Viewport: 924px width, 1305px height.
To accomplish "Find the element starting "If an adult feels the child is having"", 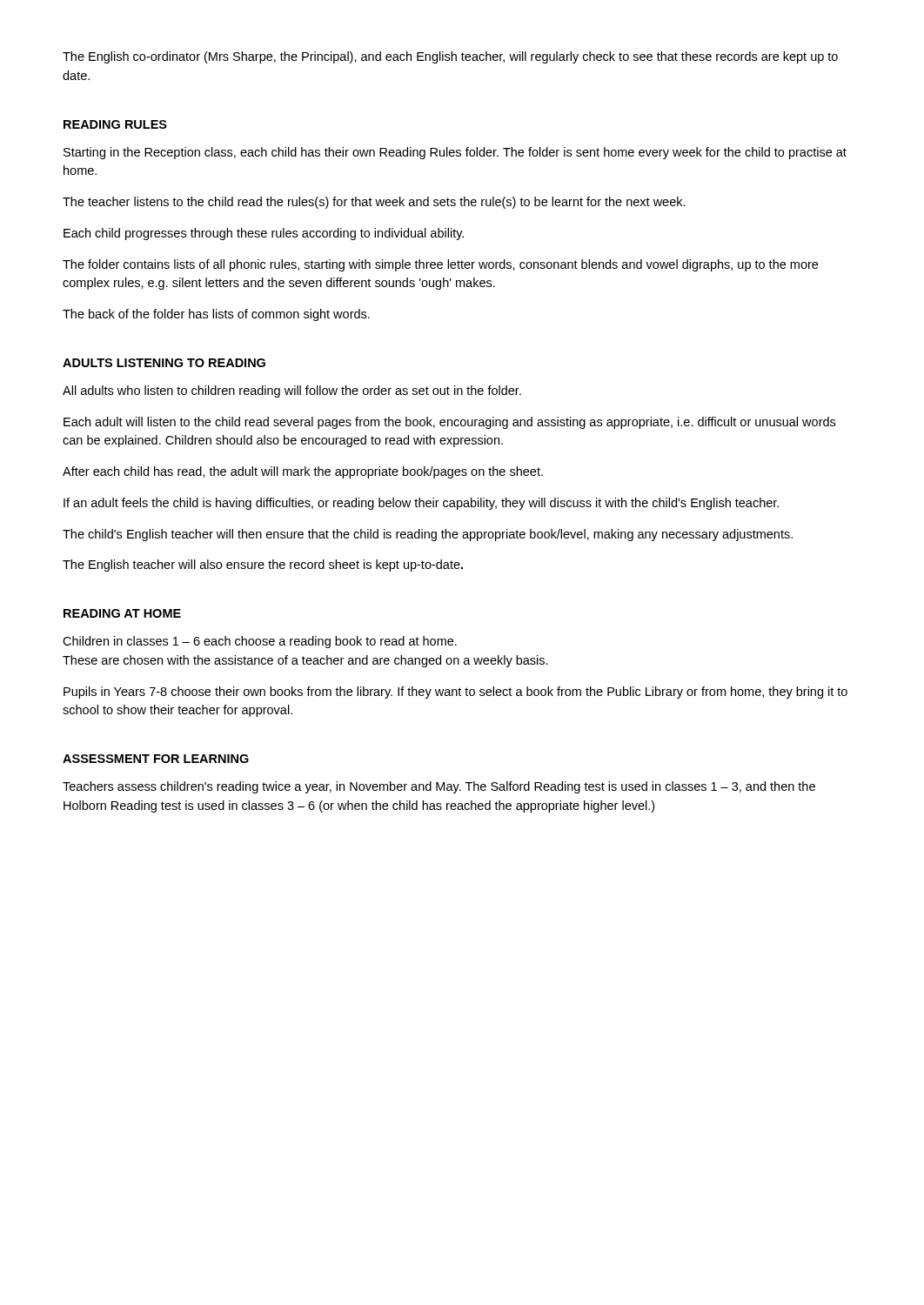I will point(421,503).
